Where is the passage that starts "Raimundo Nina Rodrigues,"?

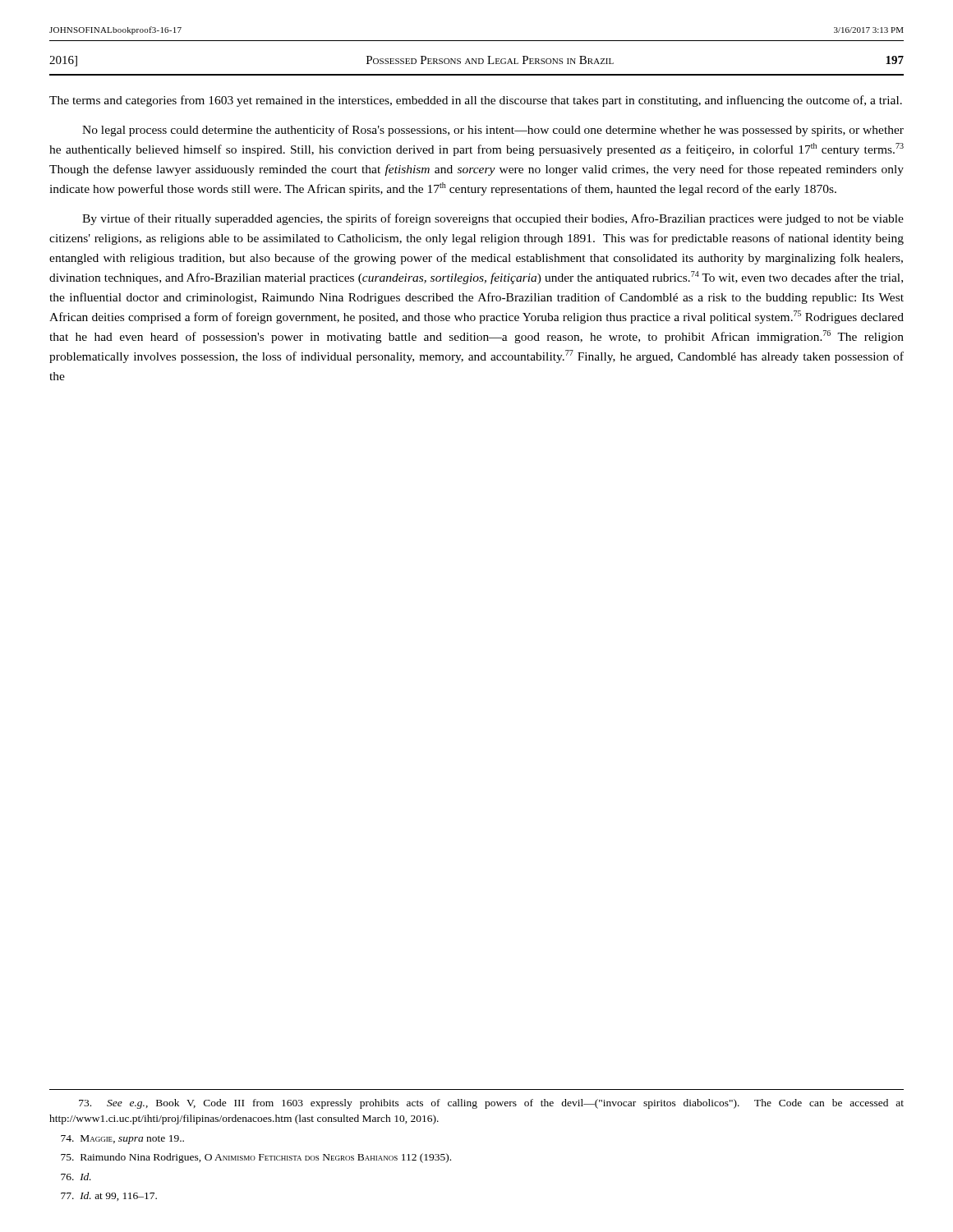[x=251, y=1157]
